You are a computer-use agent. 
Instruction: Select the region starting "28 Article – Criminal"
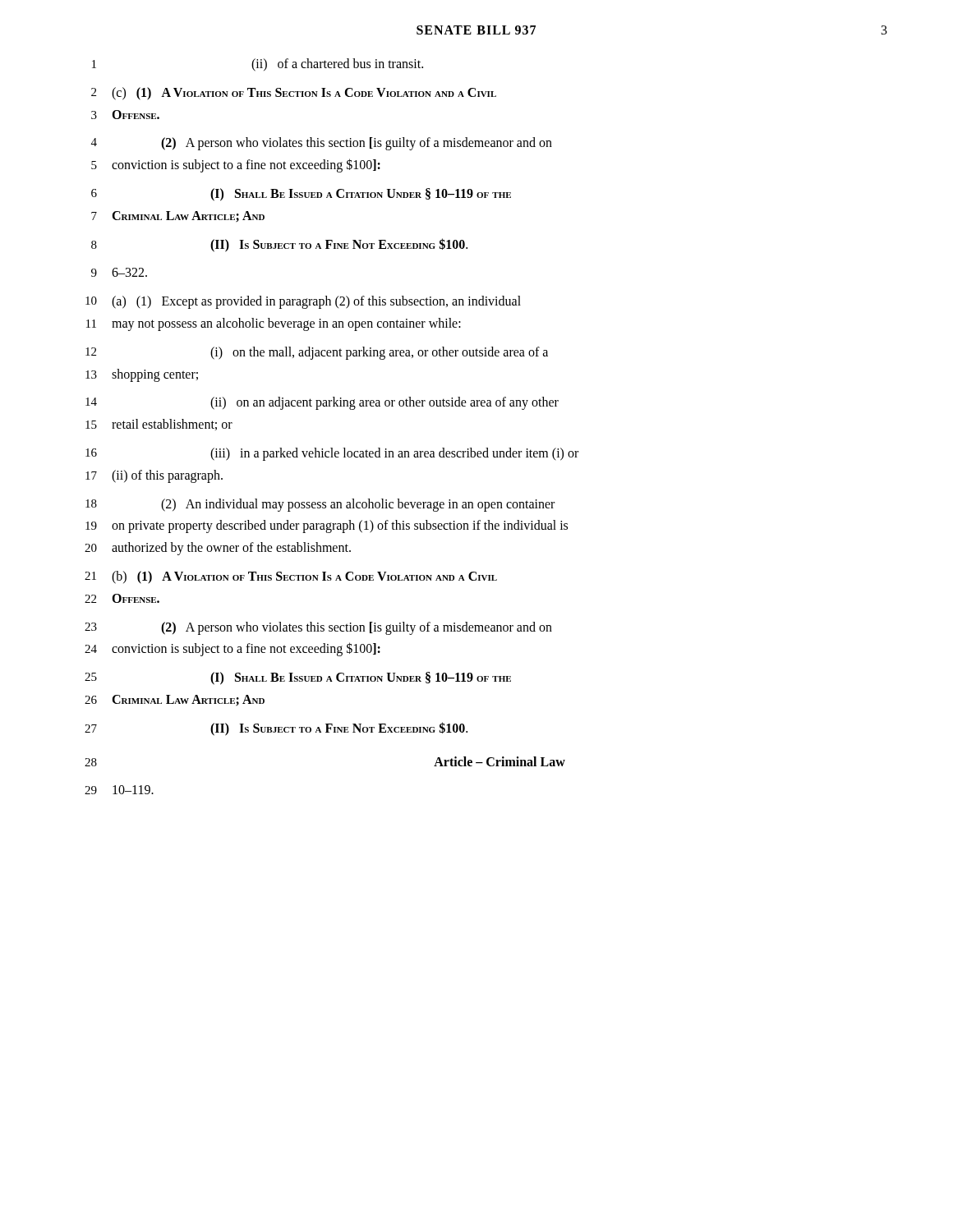(x=476, y=762)
